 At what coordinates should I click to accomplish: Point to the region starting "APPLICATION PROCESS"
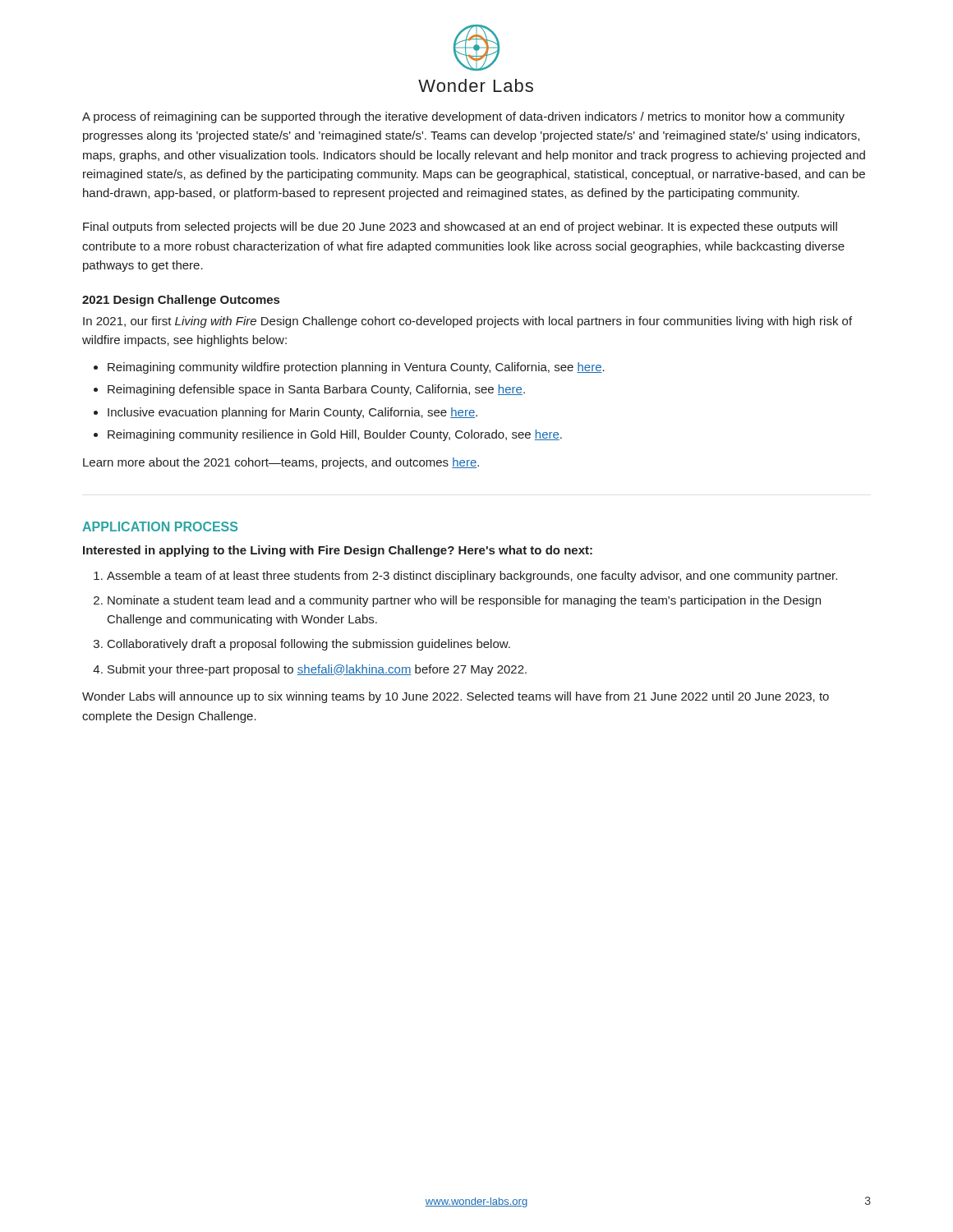click(160, 527)
